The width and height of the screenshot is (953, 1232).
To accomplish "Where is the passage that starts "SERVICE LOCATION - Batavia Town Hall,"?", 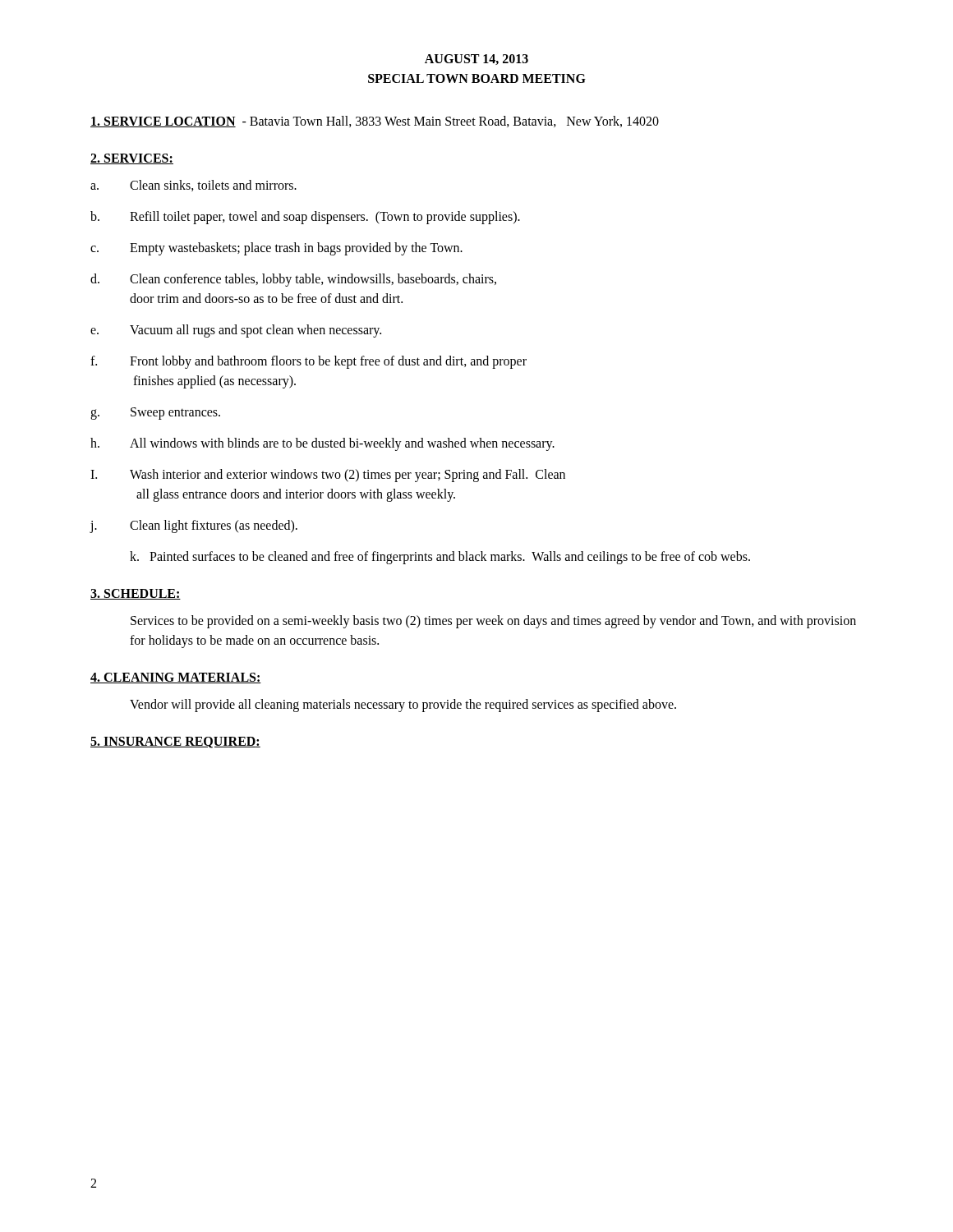I will (x=375, y=121).
